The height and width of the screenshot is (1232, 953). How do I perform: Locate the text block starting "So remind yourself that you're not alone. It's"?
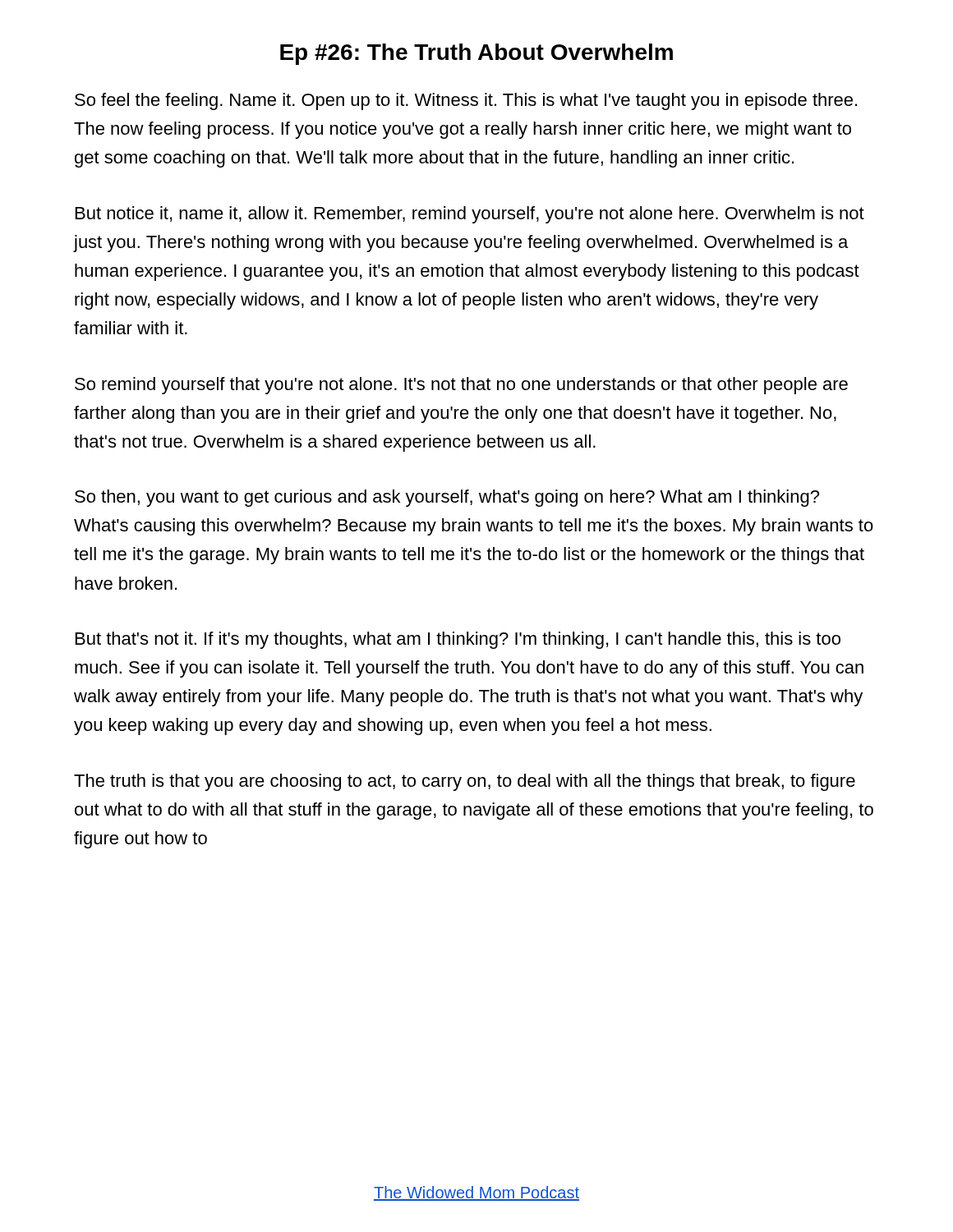(461, 412)
